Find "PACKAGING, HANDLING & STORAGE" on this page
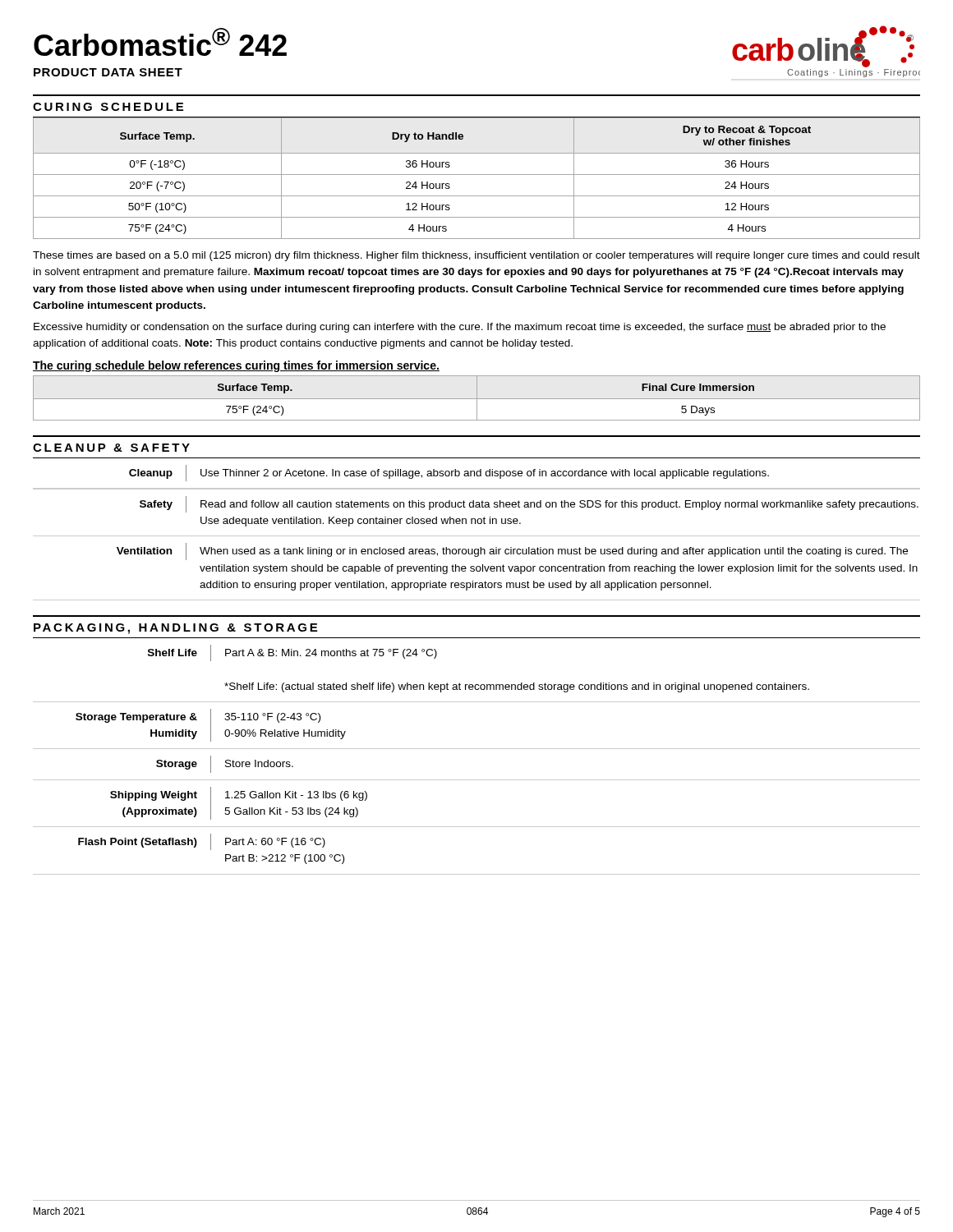953x1232 pixels. tap(176, 627)
